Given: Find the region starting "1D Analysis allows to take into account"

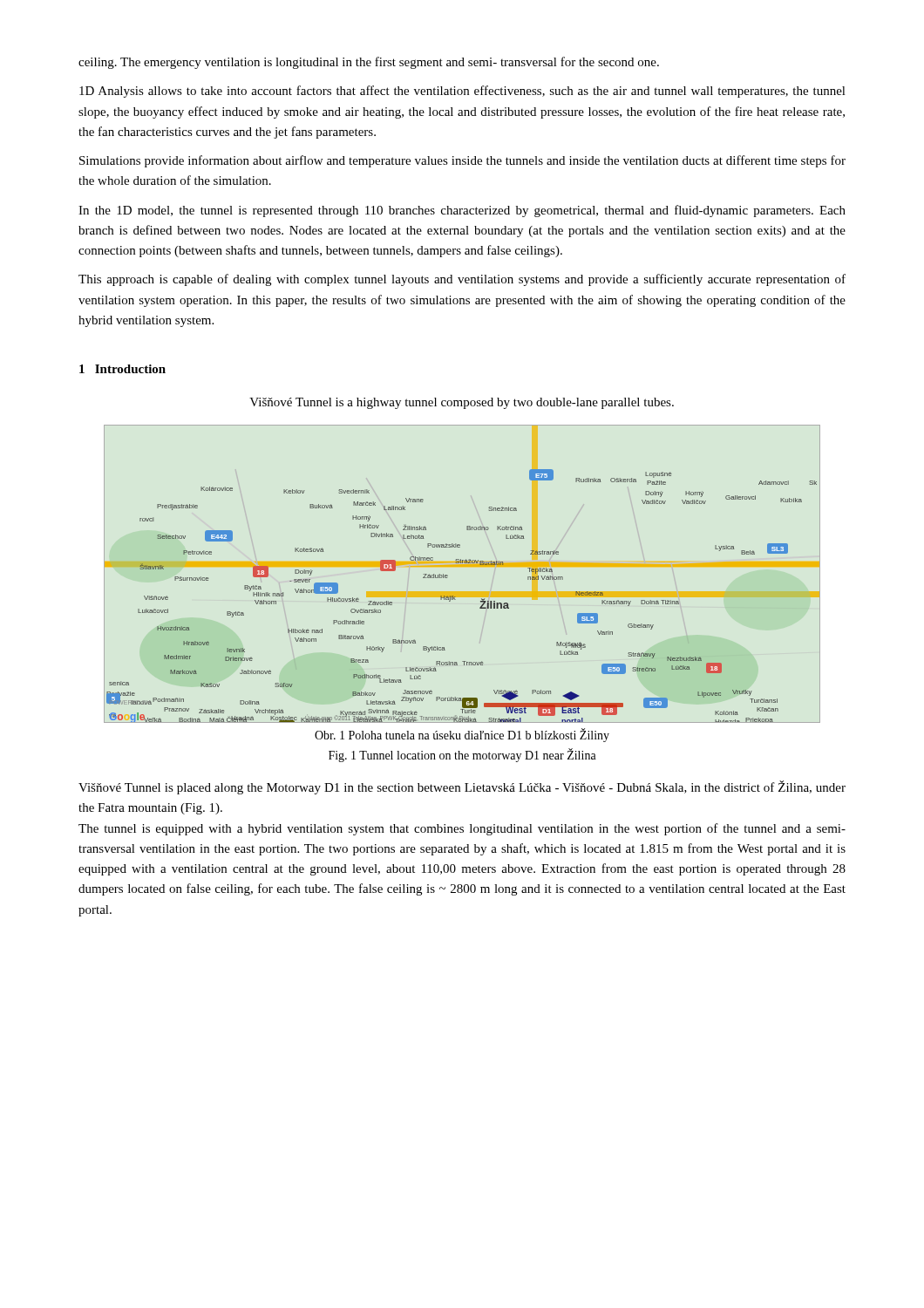Looking at the screenshot, I should click(x=462, y=111).
